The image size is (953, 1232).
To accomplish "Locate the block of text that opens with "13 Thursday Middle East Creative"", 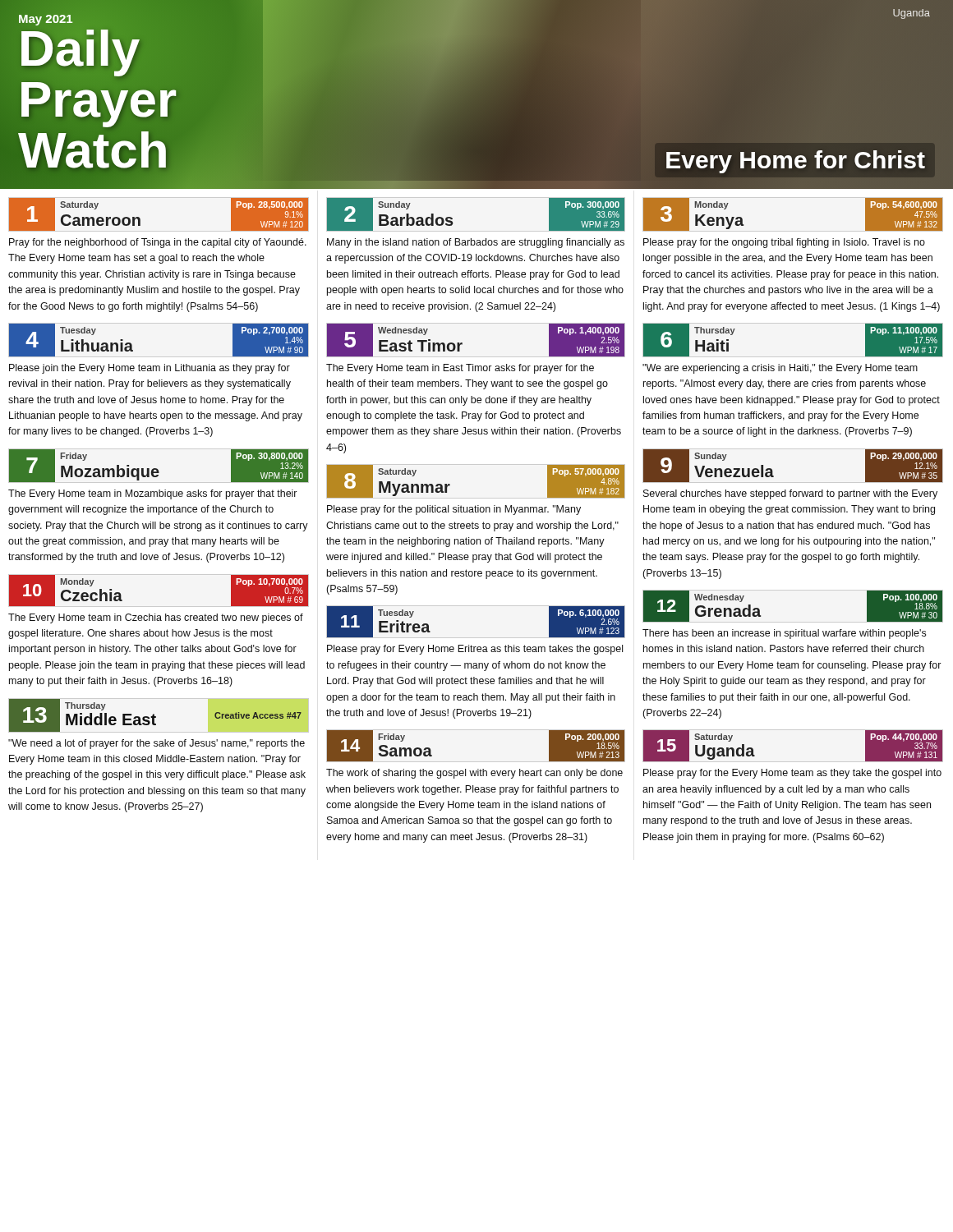I will tap(159, 756).
